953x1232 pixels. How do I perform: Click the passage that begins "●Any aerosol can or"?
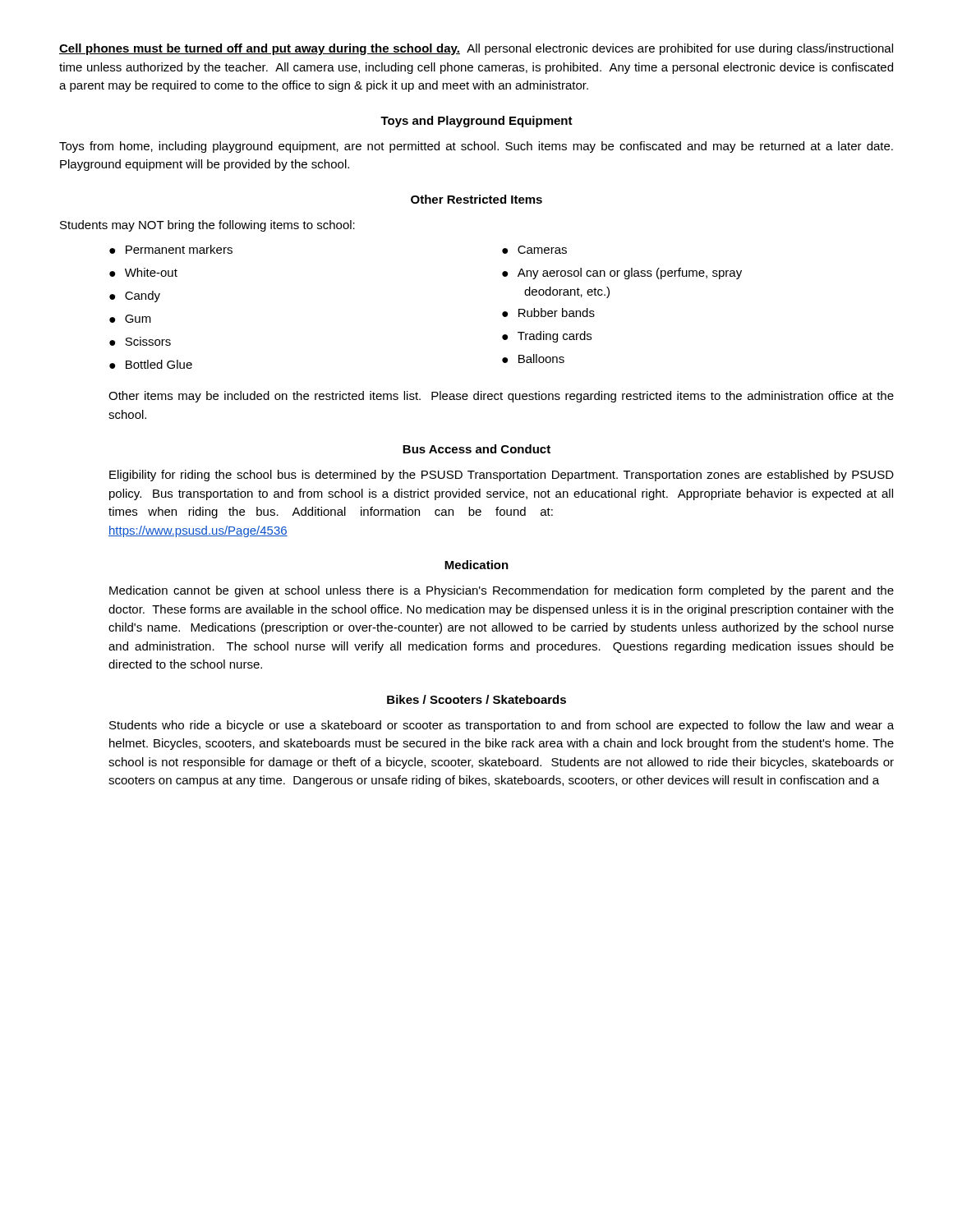pos(622,282)
